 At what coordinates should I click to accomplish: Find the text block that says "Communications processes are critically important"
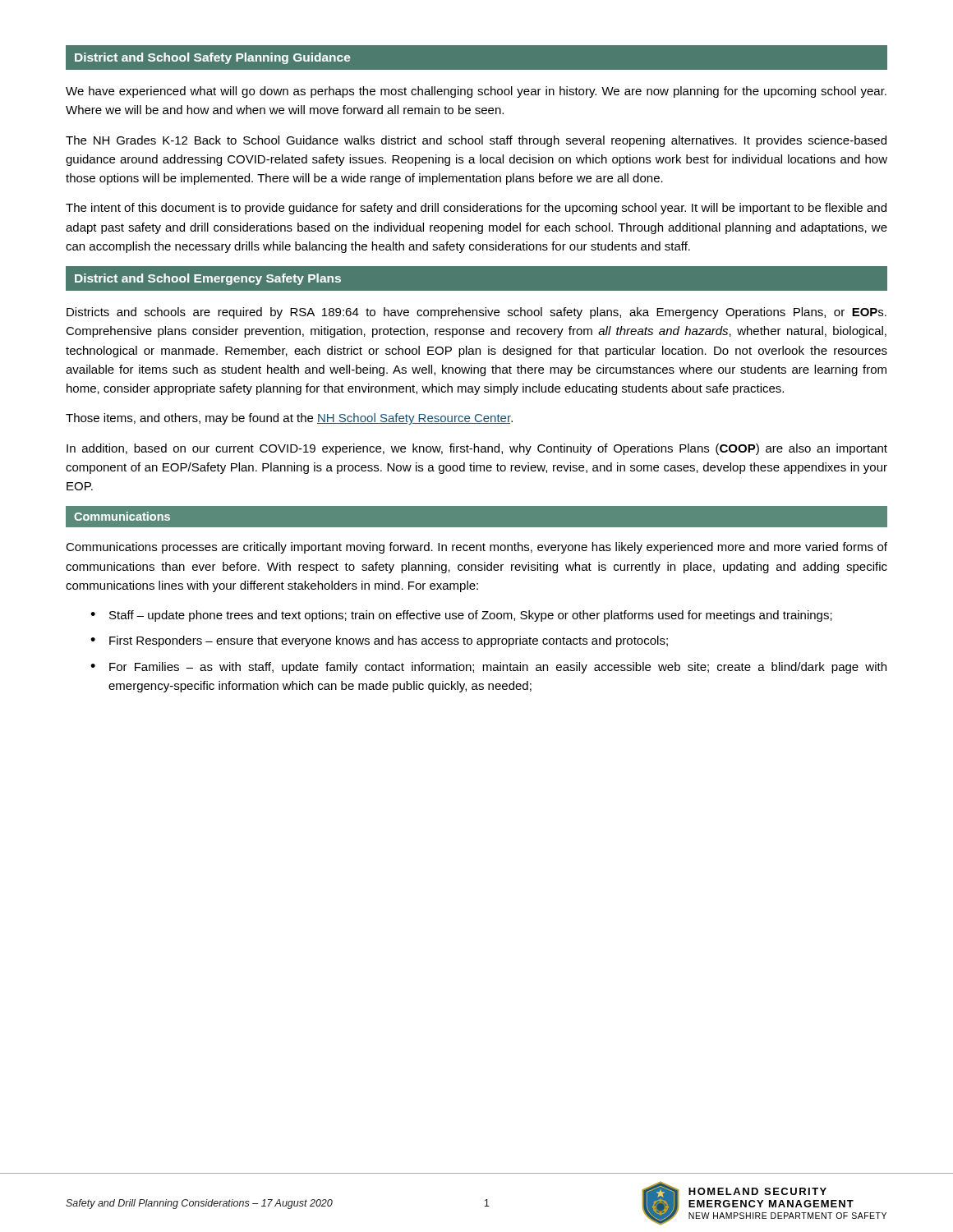point(476,566)
